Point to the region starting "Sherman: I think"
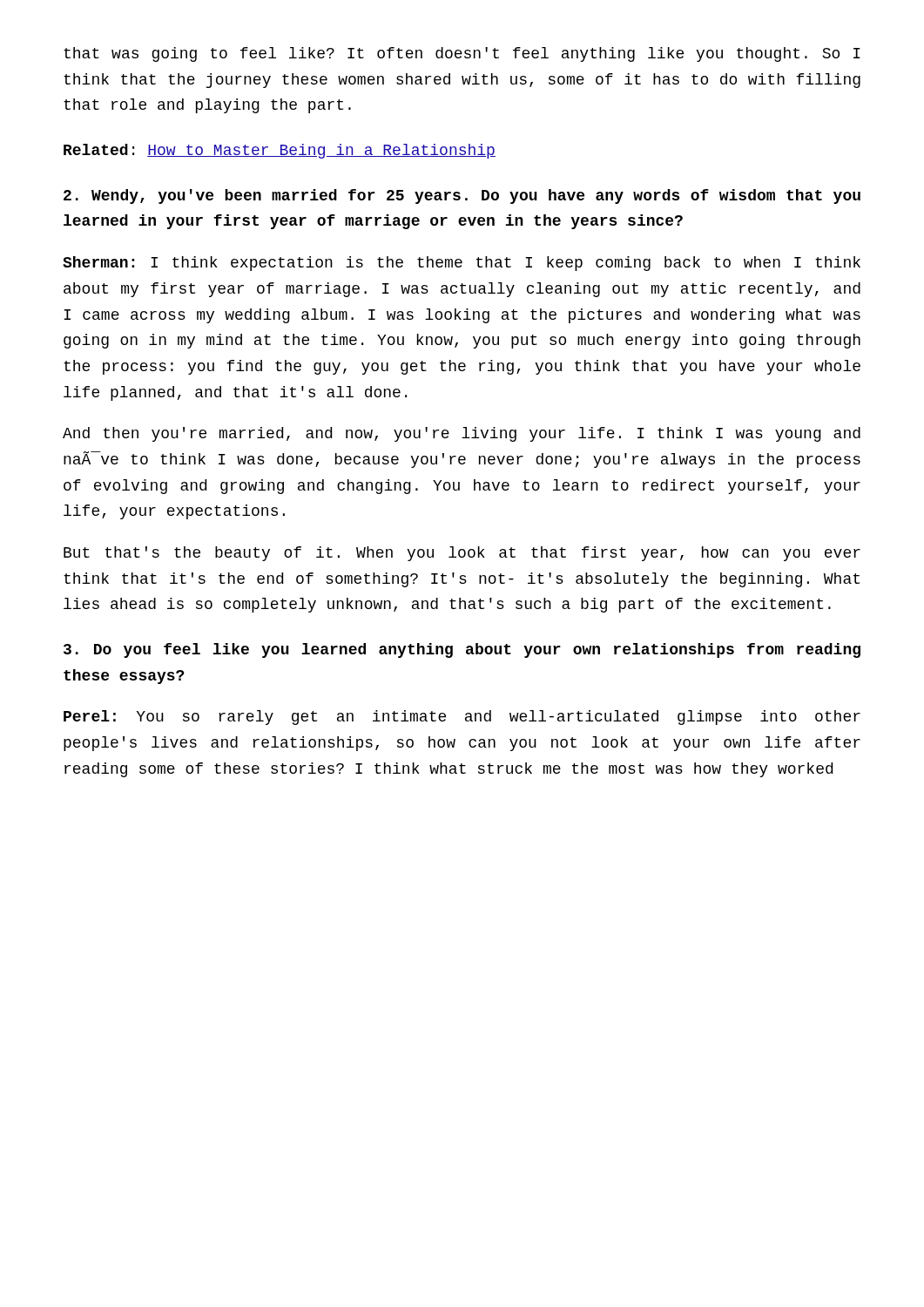This screenshot has height=1307, width=924. 462,328
